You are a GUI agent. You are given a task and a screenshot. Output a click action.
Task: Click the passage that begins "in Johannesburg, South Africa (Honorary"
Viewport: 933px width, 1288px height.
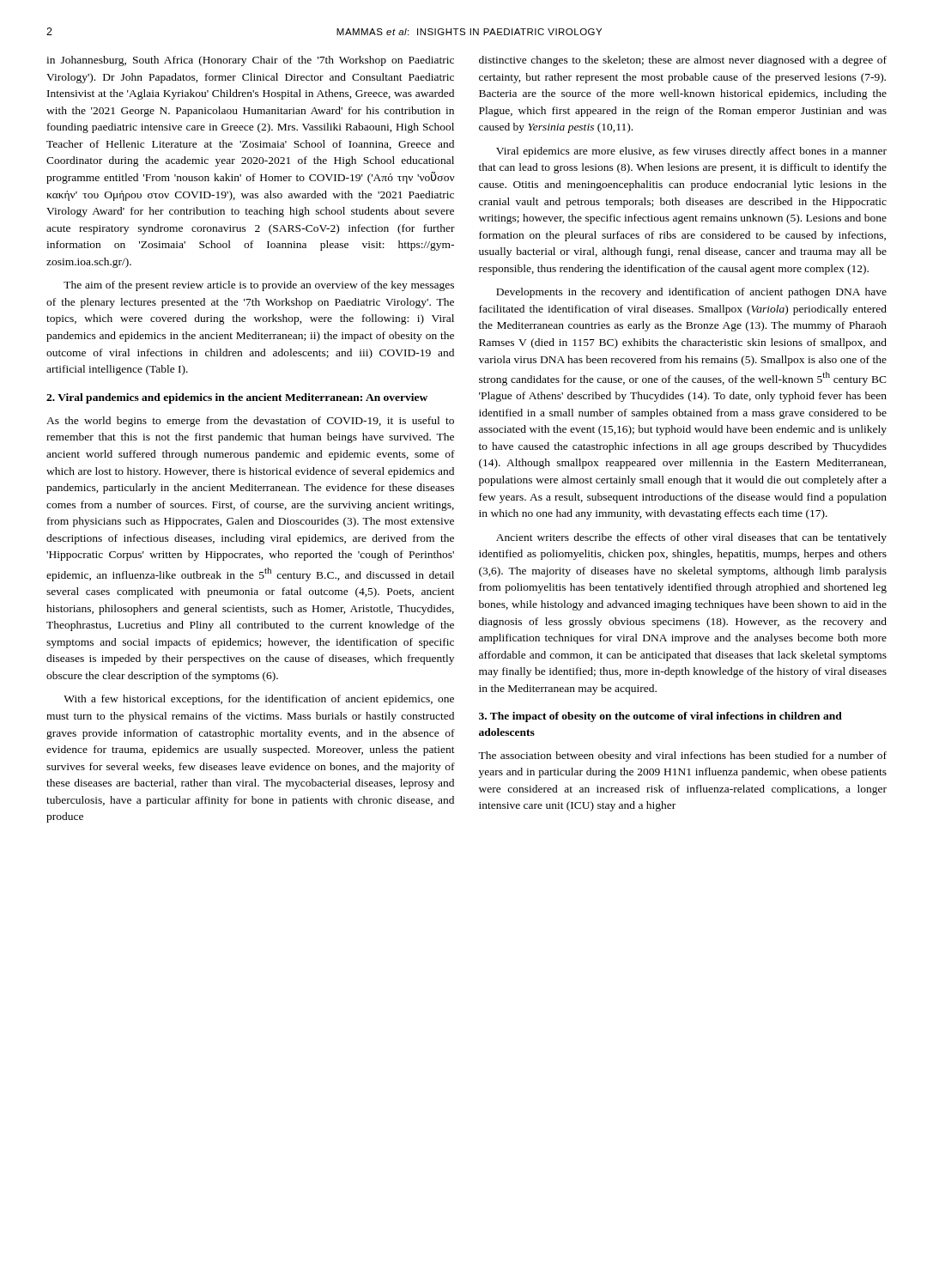click(x=250, y=161)
